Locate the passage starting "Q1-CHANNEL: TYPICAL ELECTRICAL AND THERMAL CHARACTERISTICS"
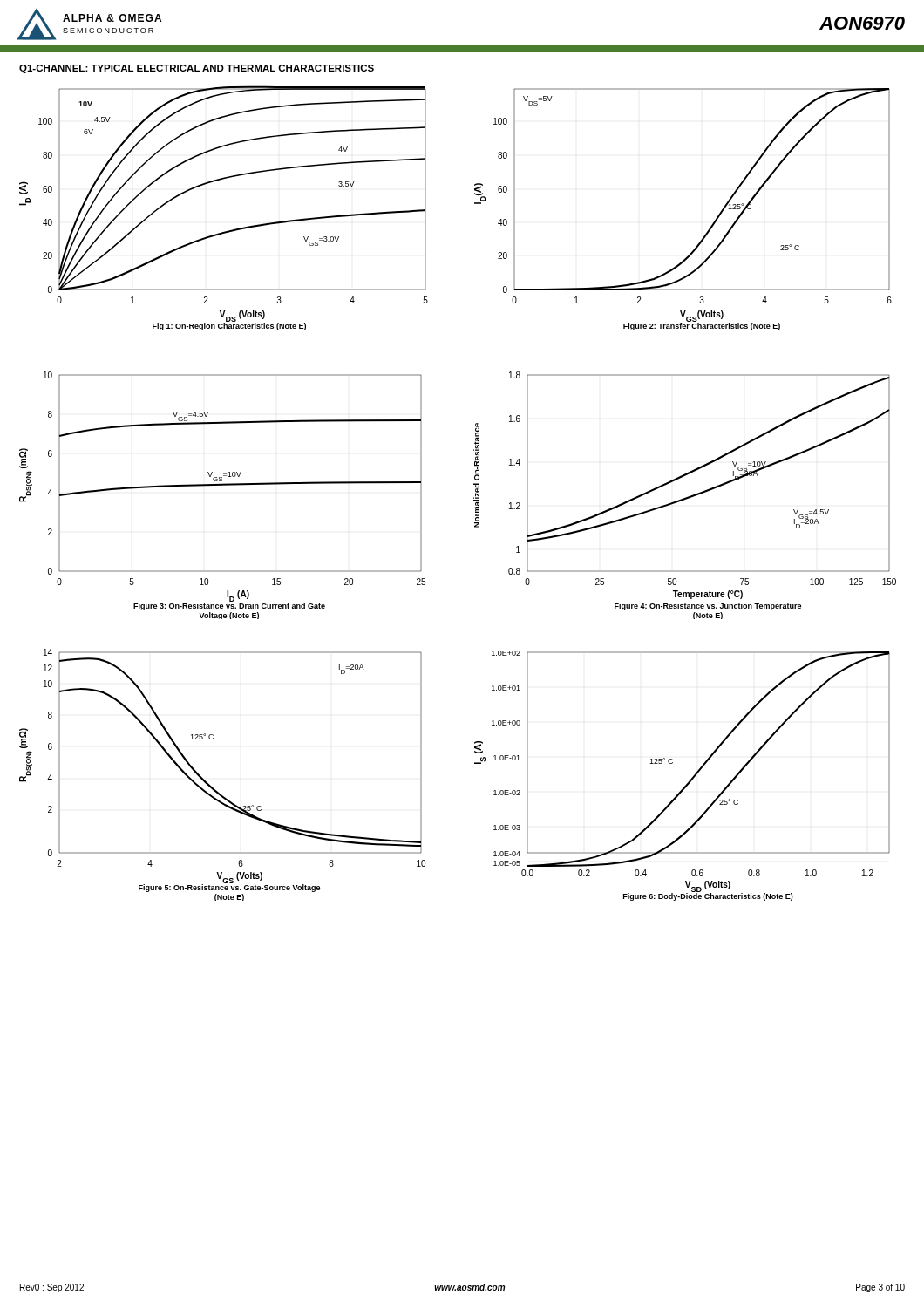The width and height of the screenshot is (924, 1308). tap(197, 68)
